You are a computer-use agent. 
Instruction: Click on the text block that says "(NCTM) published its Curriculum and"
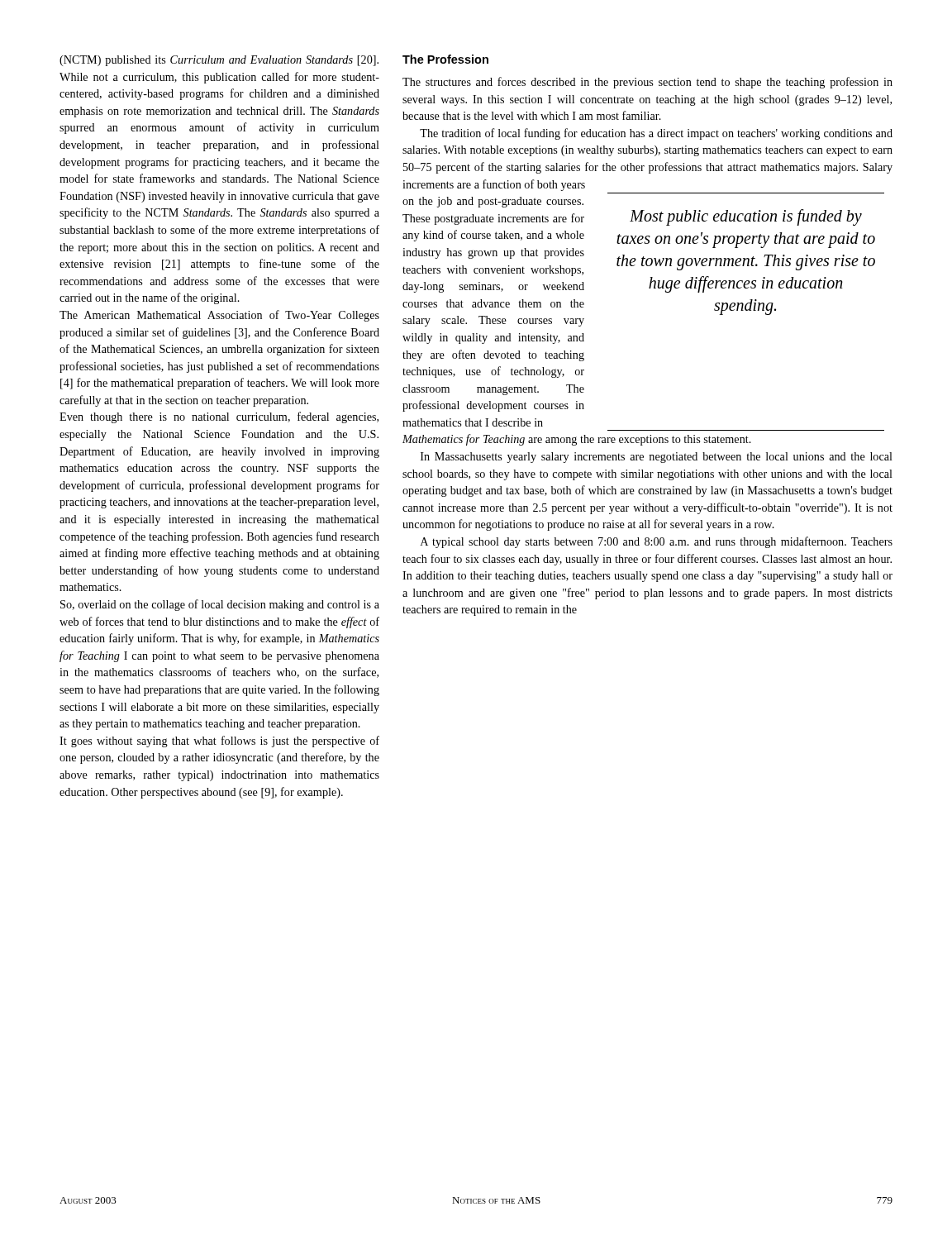(219, 179)
